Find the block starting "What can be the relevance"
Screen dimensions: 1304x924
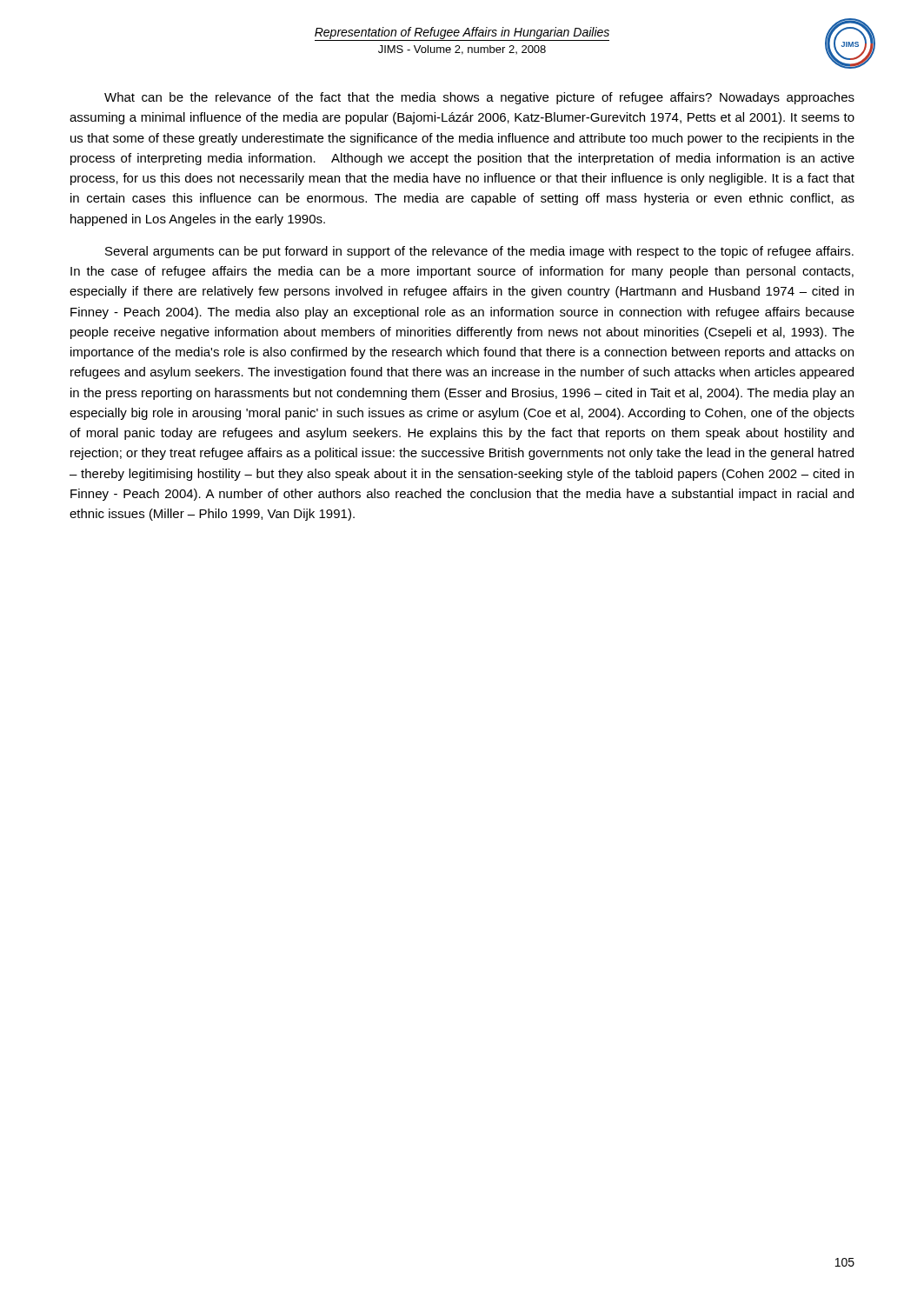[x=462, y=158]
